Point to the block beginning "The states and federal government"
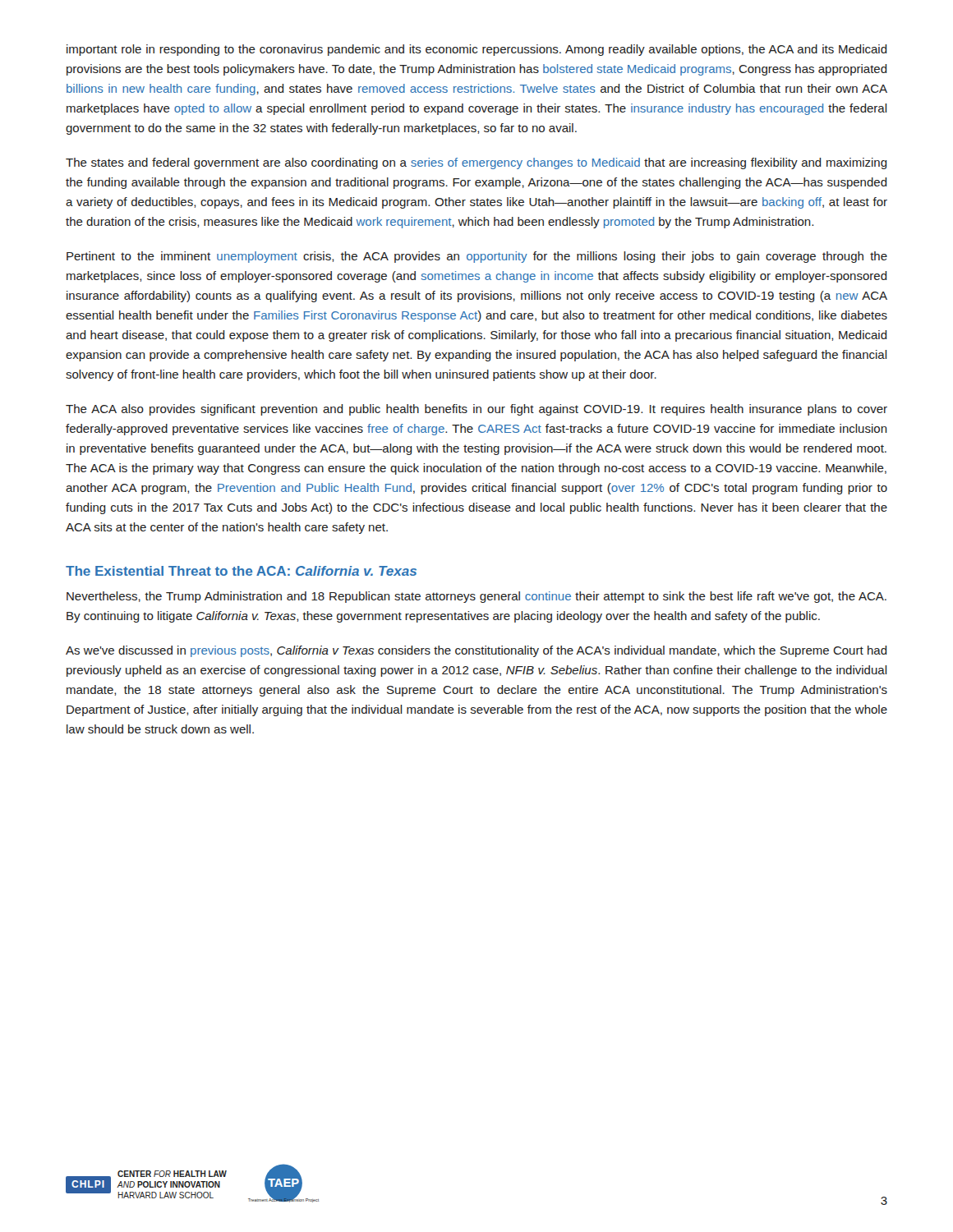This screenshot has height=1232, width=953. [476, 192]
